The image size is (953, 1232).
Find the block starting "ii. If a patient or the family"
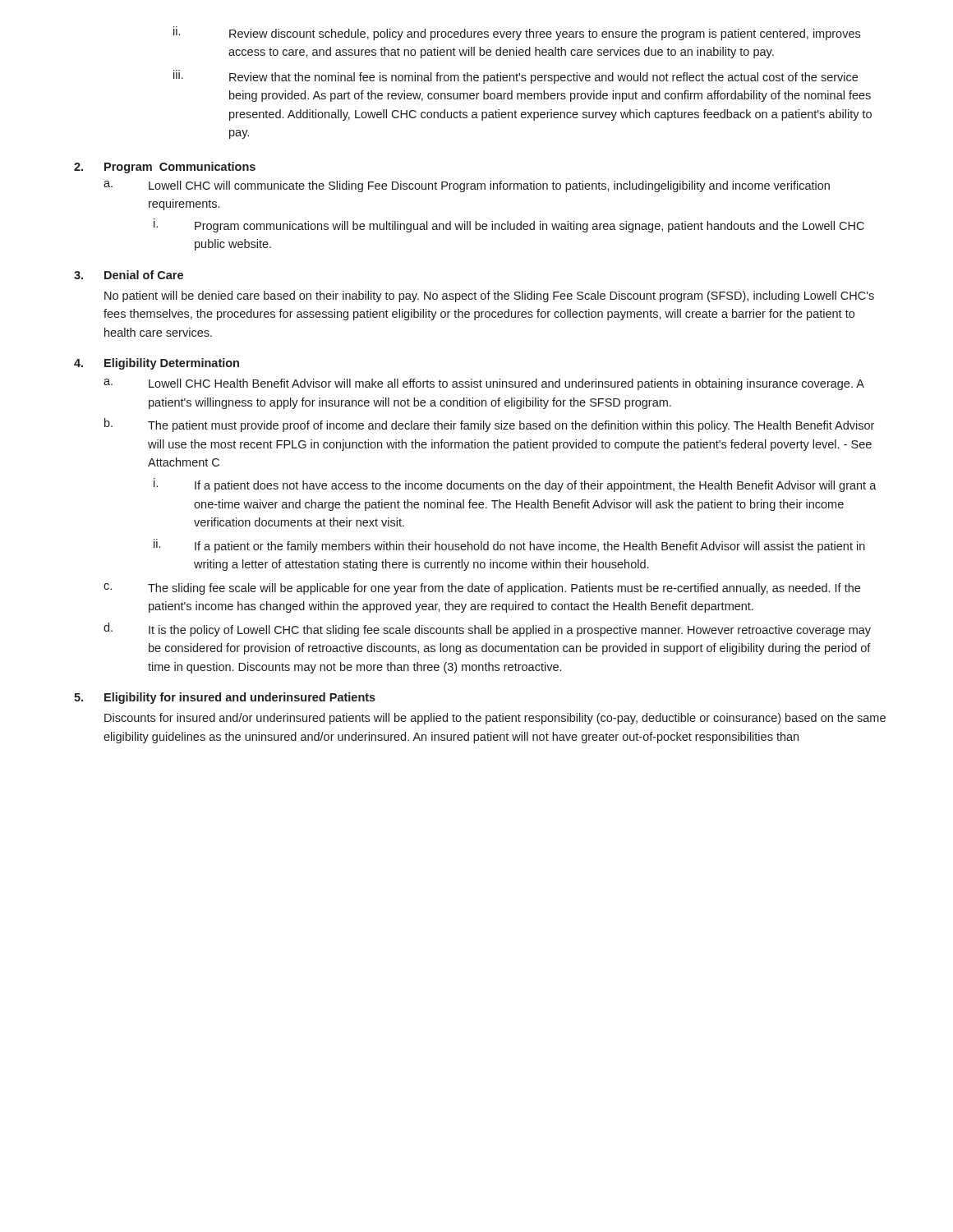click(520, 556)
